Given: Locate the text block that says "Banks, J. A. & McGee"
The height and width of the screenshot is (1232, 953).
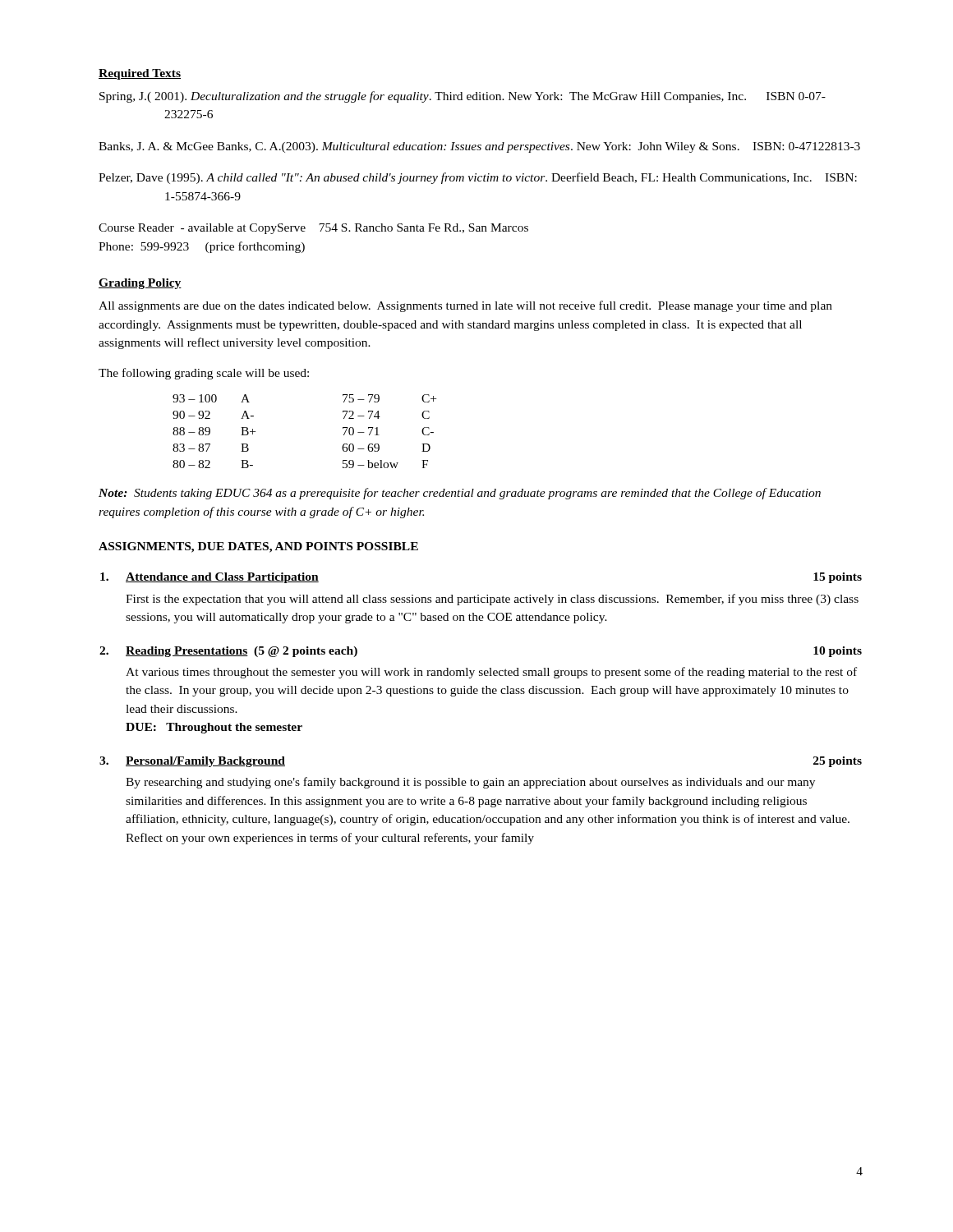Looking at the screenshot, I should click(x=480, y=146).
